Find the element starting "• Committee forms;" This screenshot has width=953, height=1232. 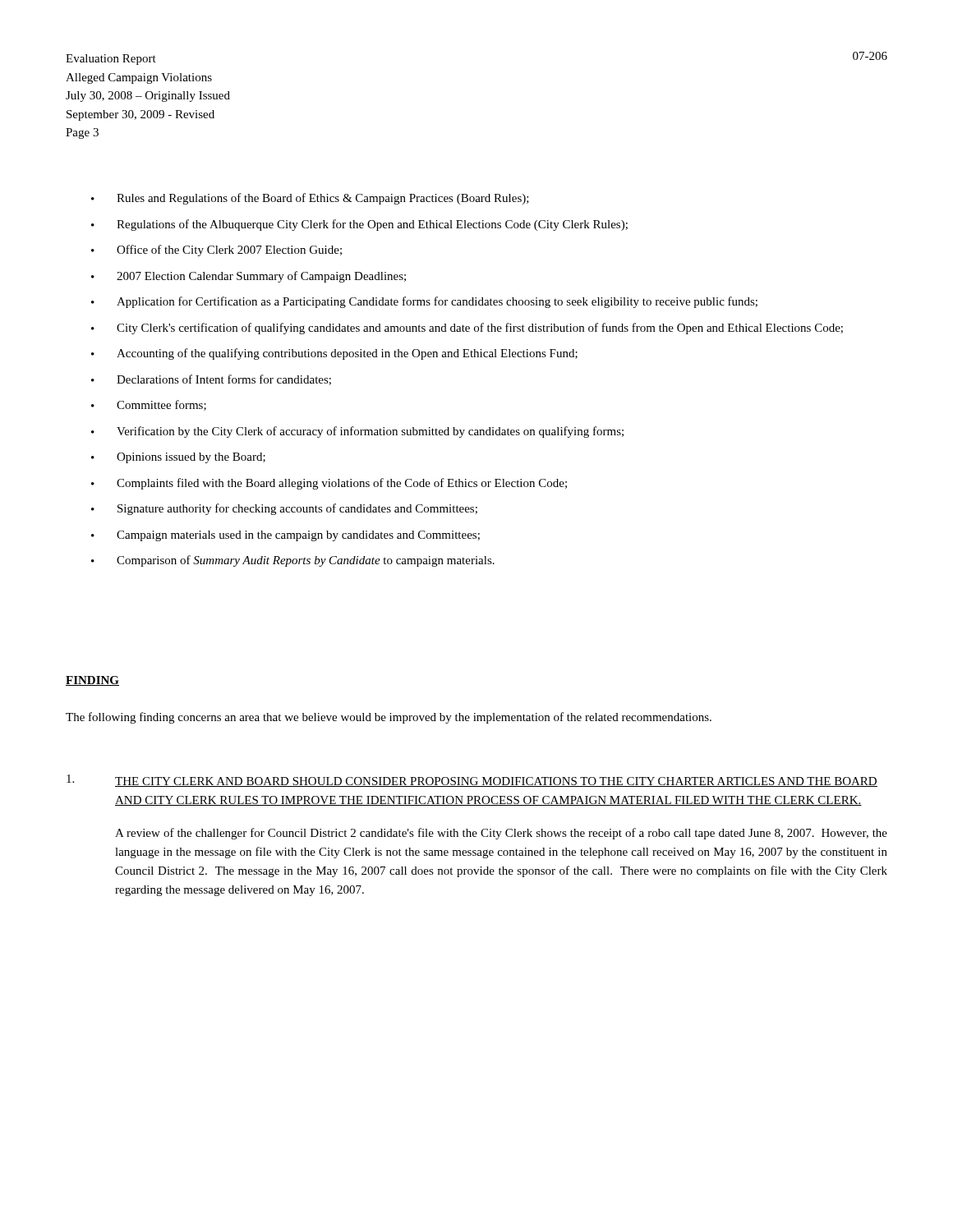pyautogui.click(x=136, y=406)
